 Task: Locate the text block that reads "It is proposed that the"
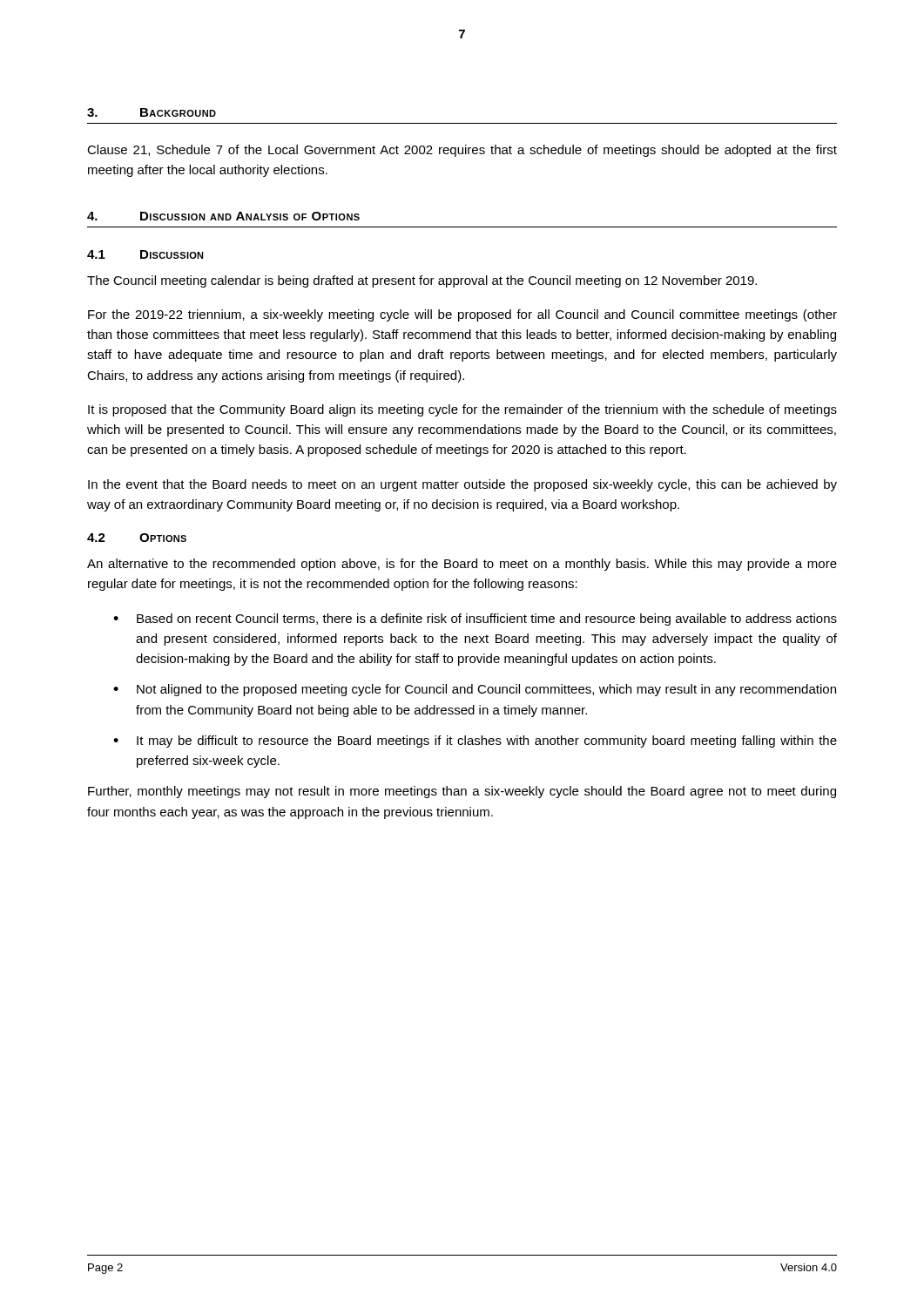pyautogui.click(x=462, y=429)
